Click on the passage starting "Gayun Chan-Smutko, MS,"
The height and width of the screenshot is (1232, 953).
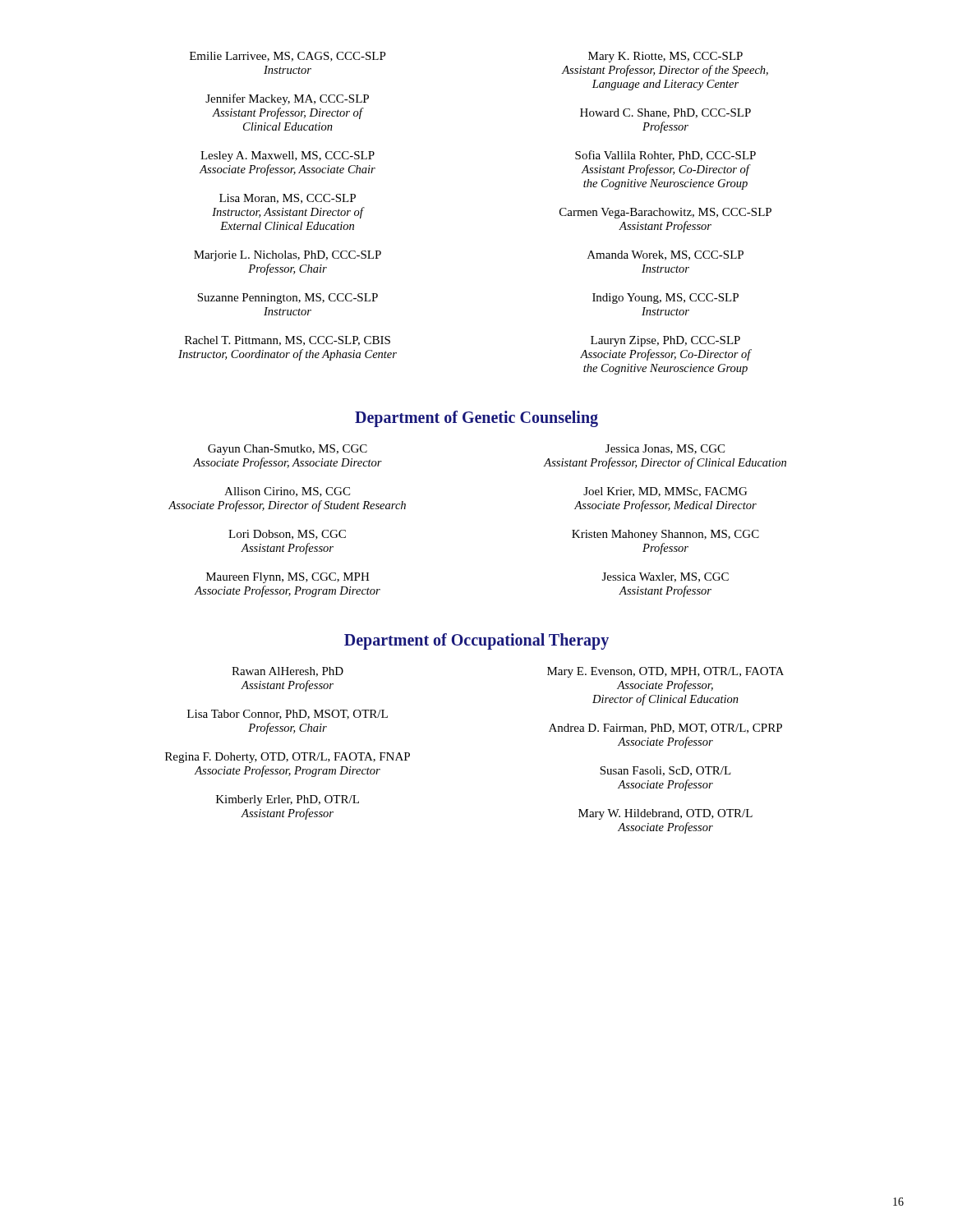[288, 456]
